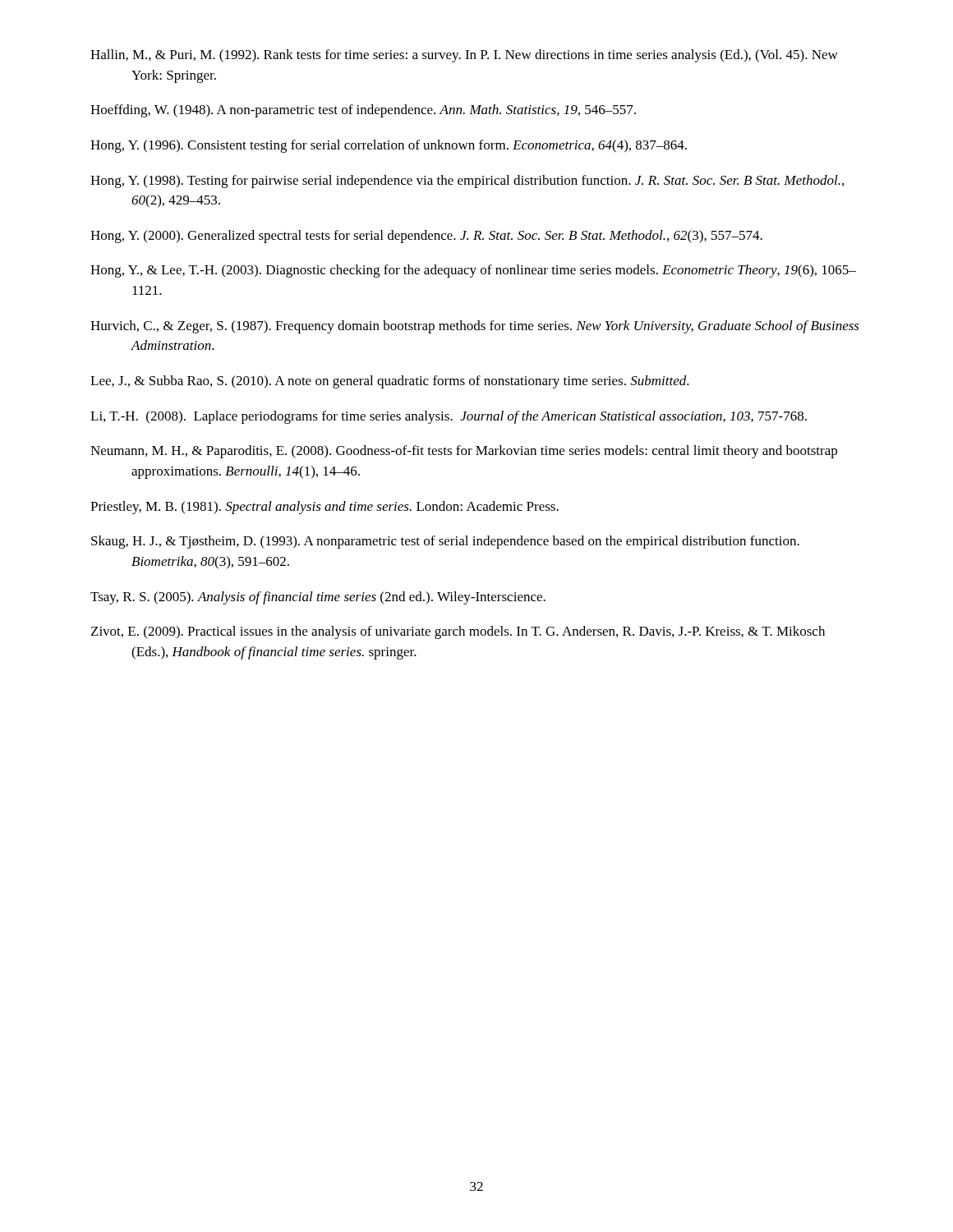Select the list item that reads "Lee, J., & Subba Rao, S."
This screenshot has width=953, height=1232.
click(x=390, y=381)
